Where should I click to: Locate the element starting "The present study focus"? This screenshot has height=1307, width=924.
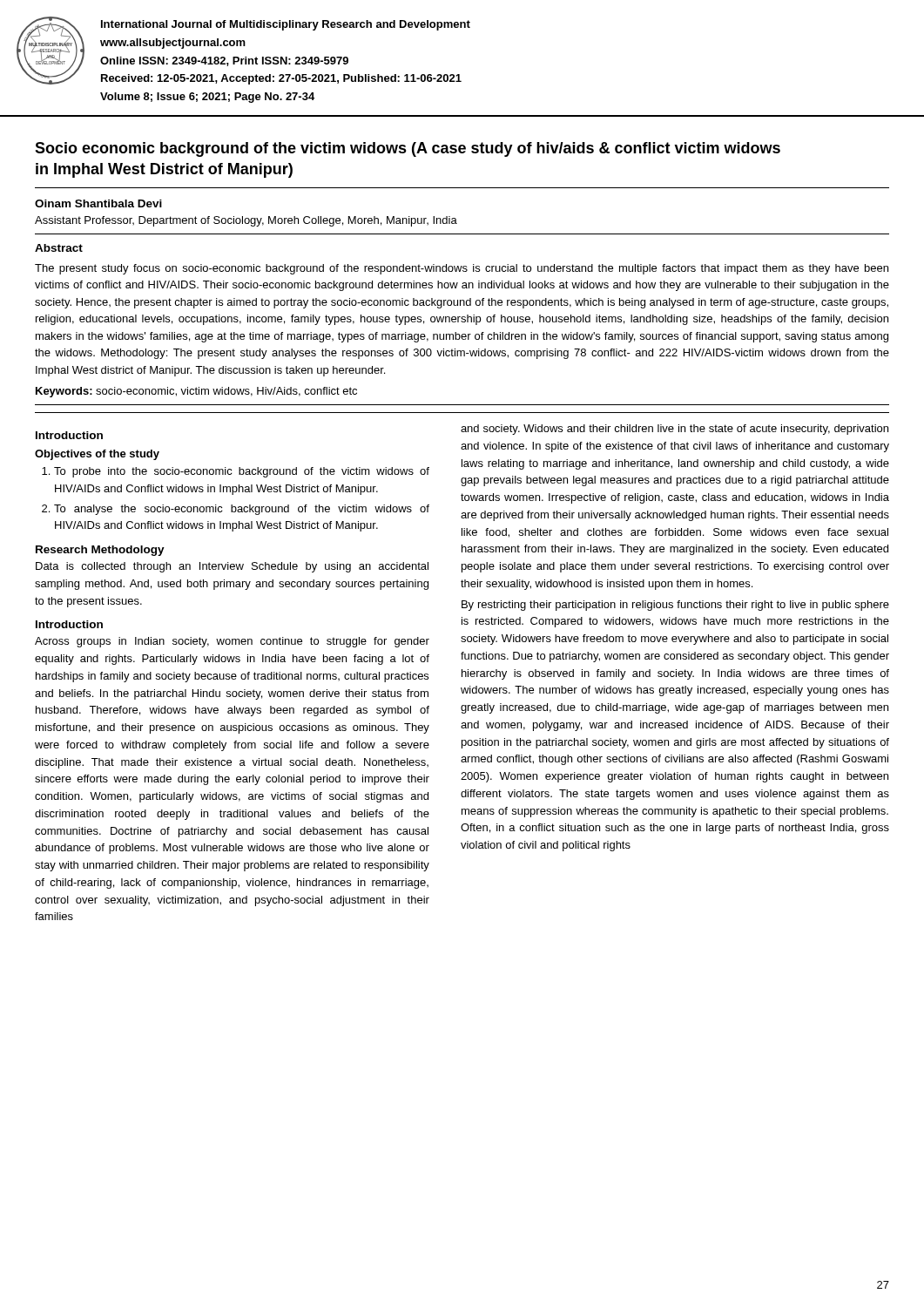pyautogui.click(x=462, y=319)
